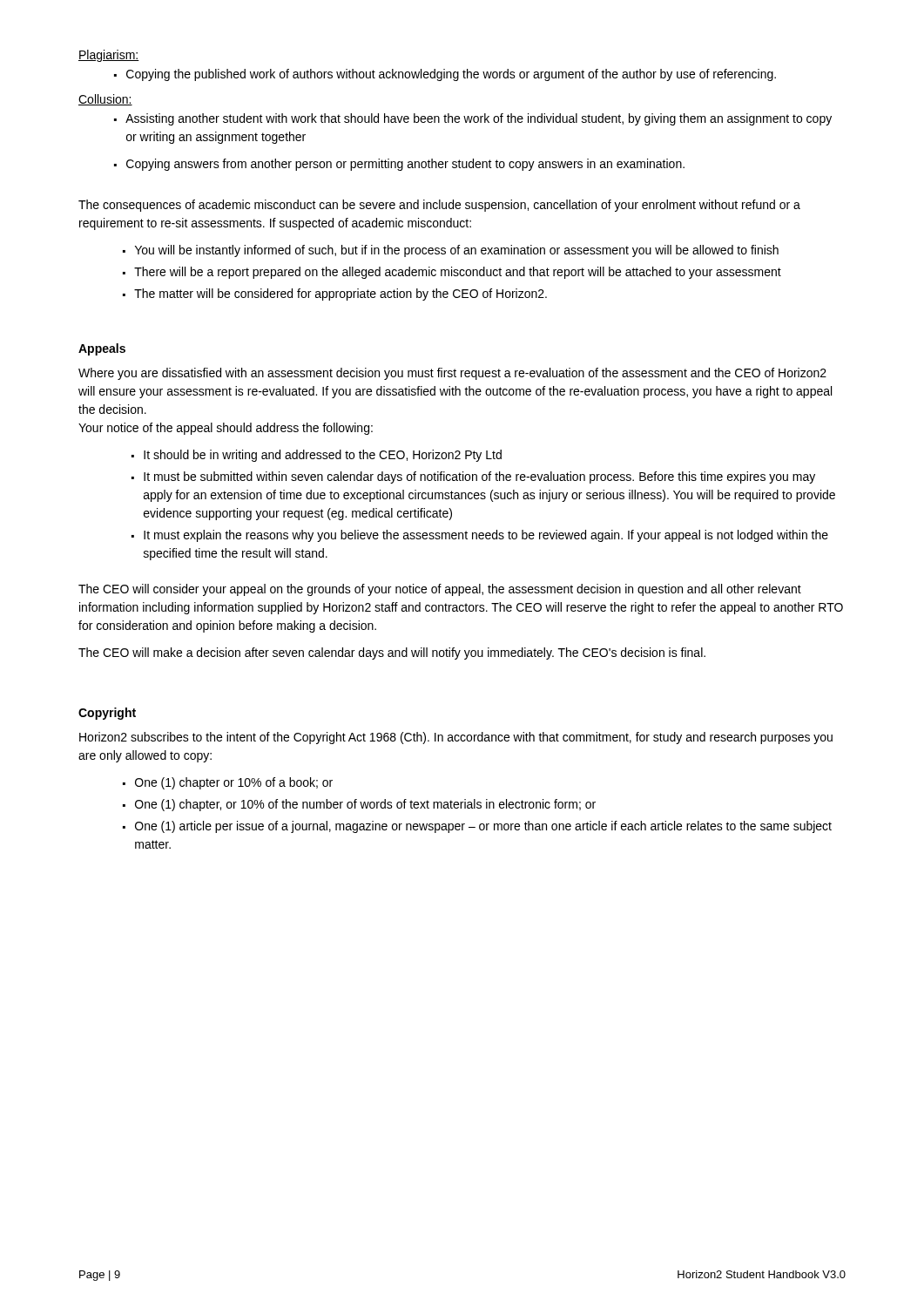Viewport: 924px width, 1307px height.
Task: Navigate to the region starting "The CEO will make a"
Action: coord(462,653)
